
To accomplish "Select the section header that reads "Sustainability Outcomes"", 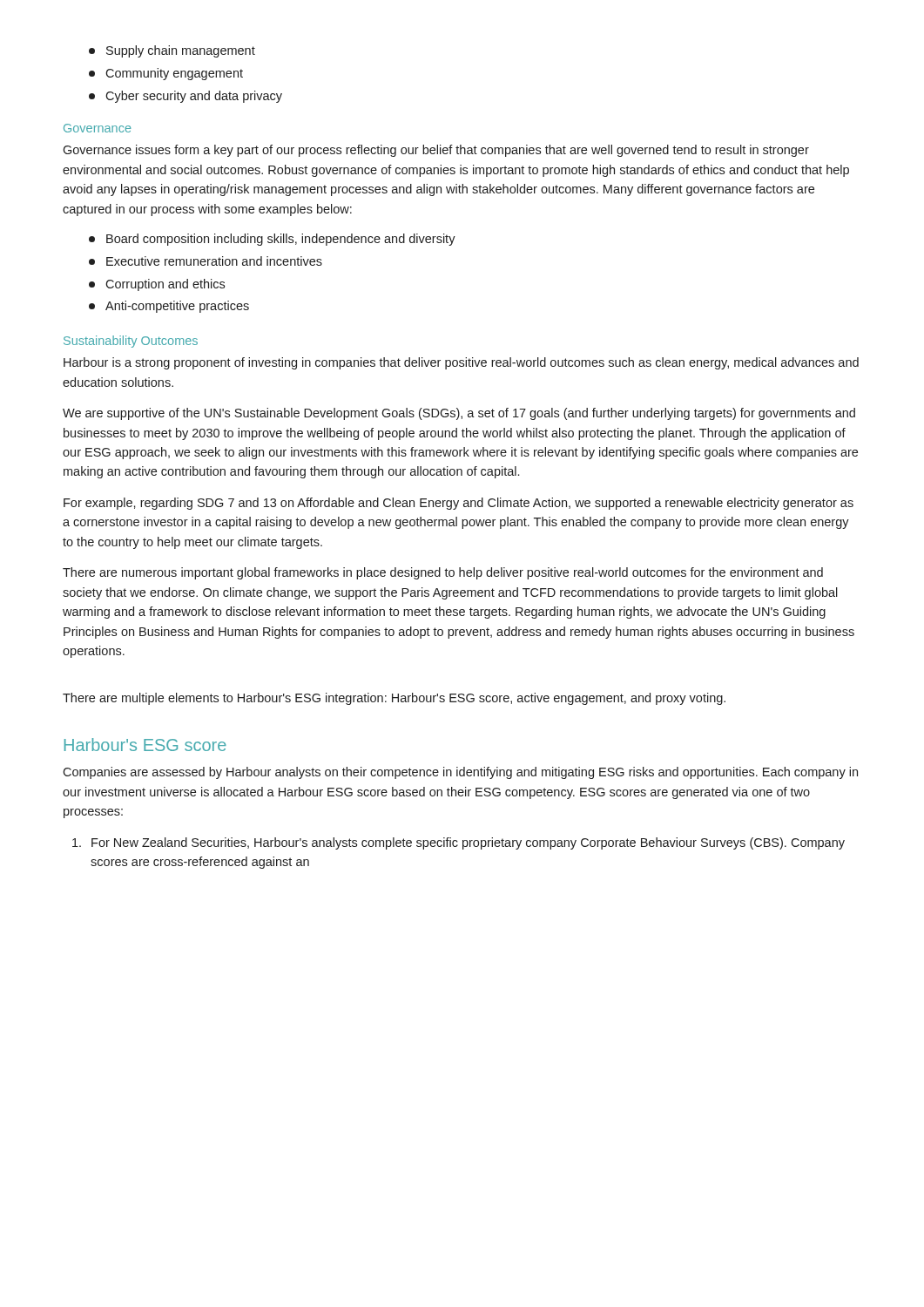I will click(x=130, y=341).
